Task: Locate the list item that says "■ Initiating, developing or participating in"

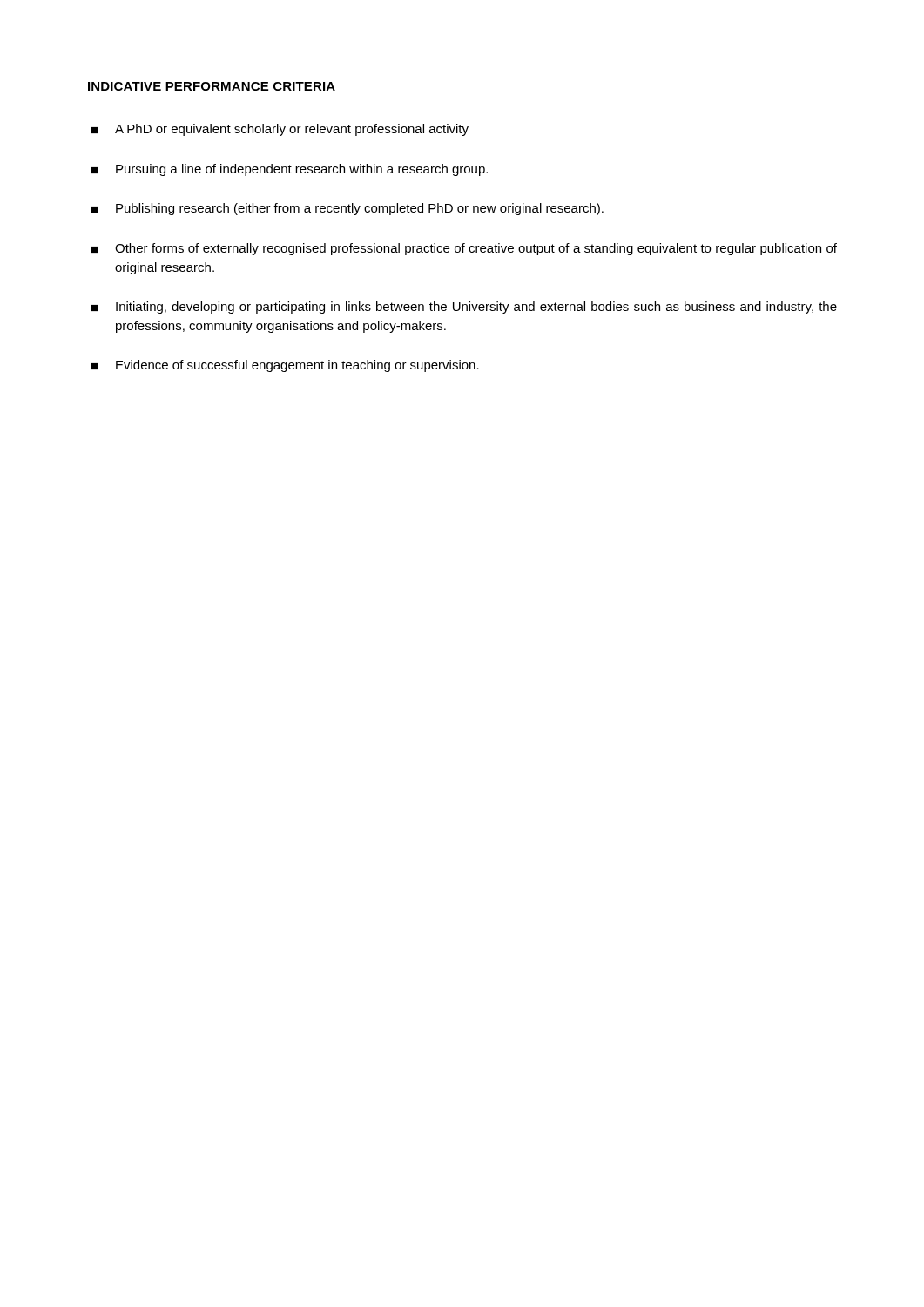Action: (462, 316)
